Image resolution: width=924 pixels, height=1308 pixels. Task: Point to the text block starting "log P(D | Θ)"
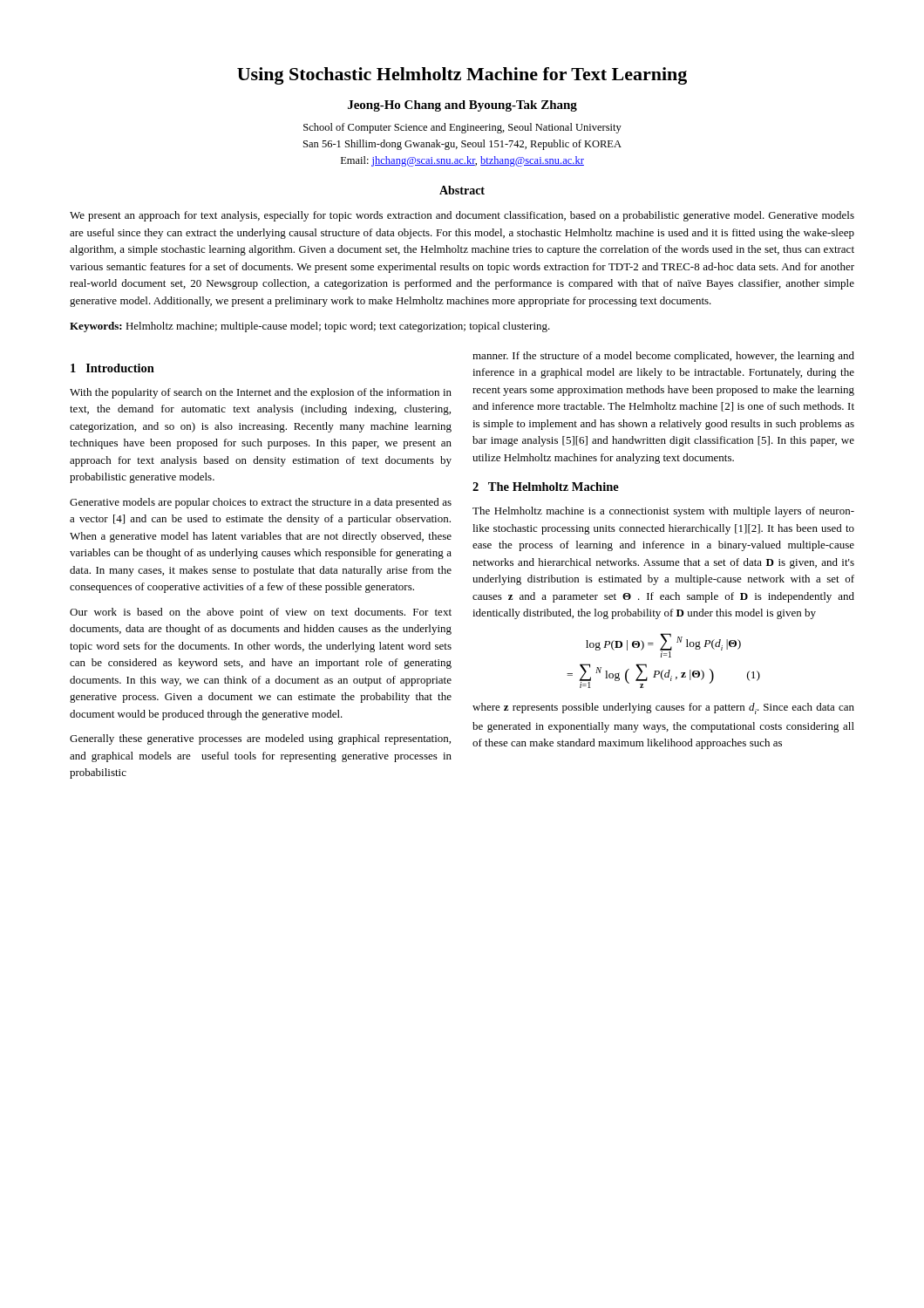(663, 660)
